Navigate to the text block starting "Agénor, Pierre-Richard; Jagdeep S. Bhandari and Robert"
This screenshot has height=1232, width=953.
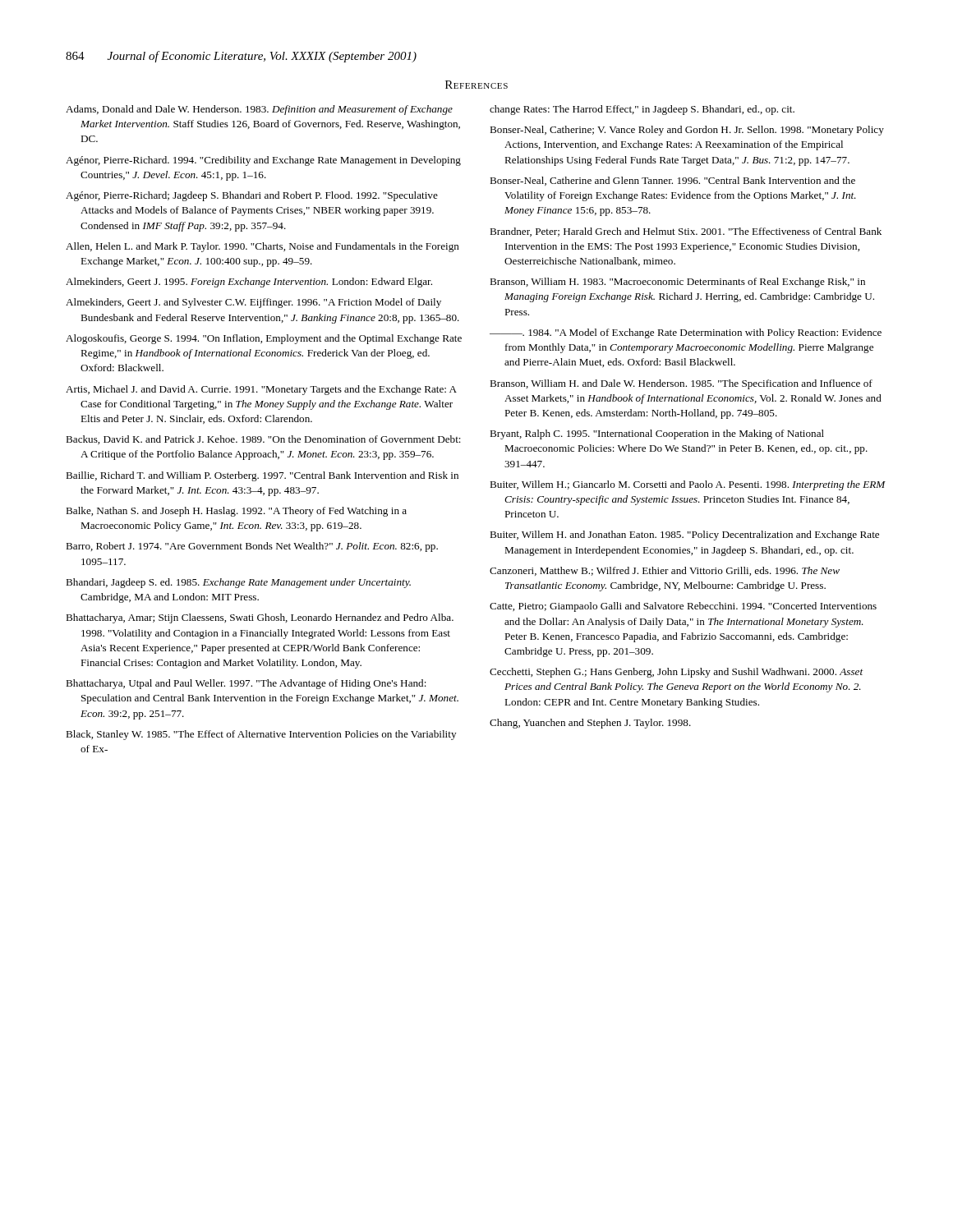[252, 210]
